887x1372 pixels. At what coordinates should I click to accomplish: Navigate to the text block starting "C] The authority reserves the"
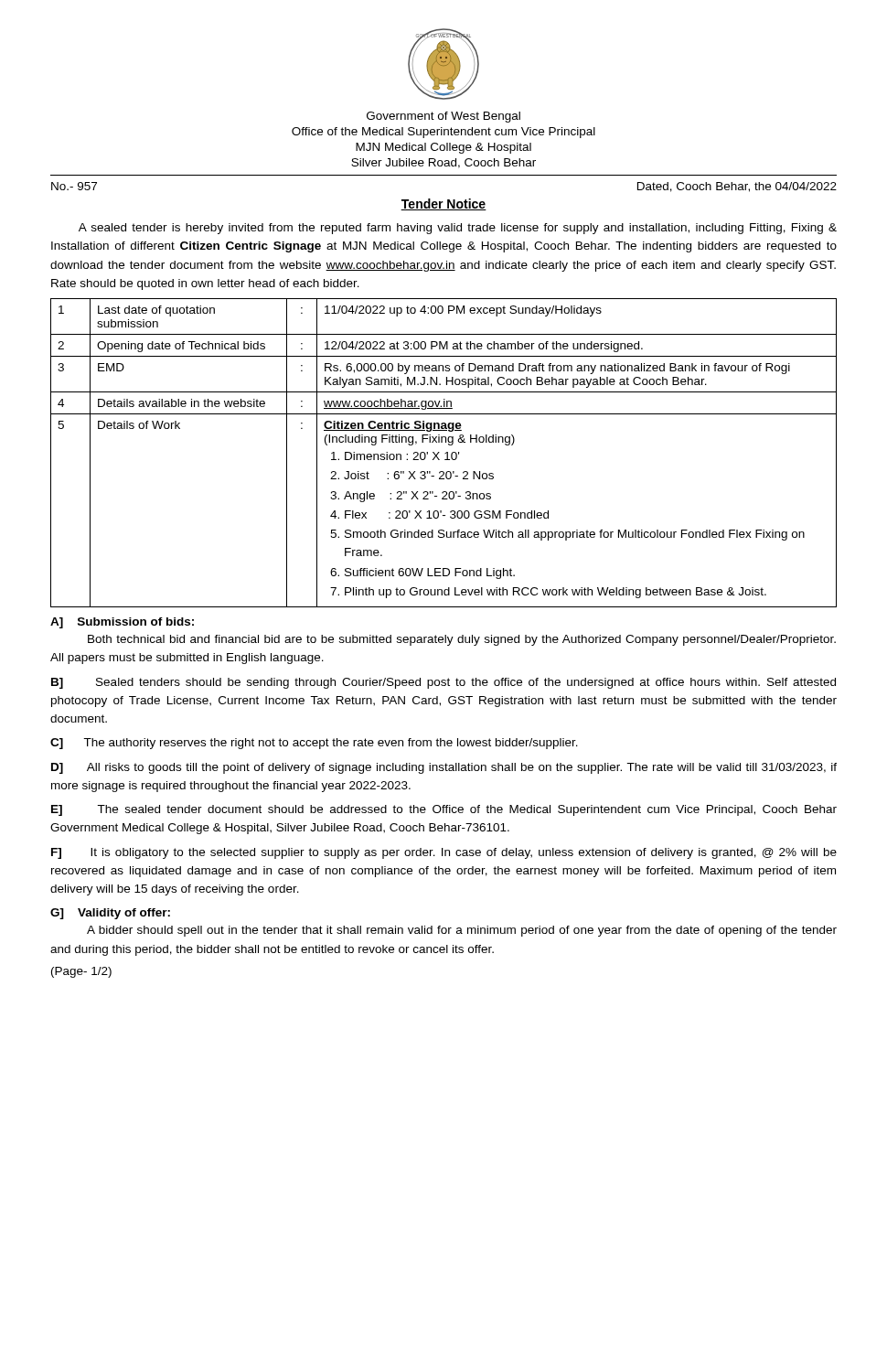click(314, 743)
